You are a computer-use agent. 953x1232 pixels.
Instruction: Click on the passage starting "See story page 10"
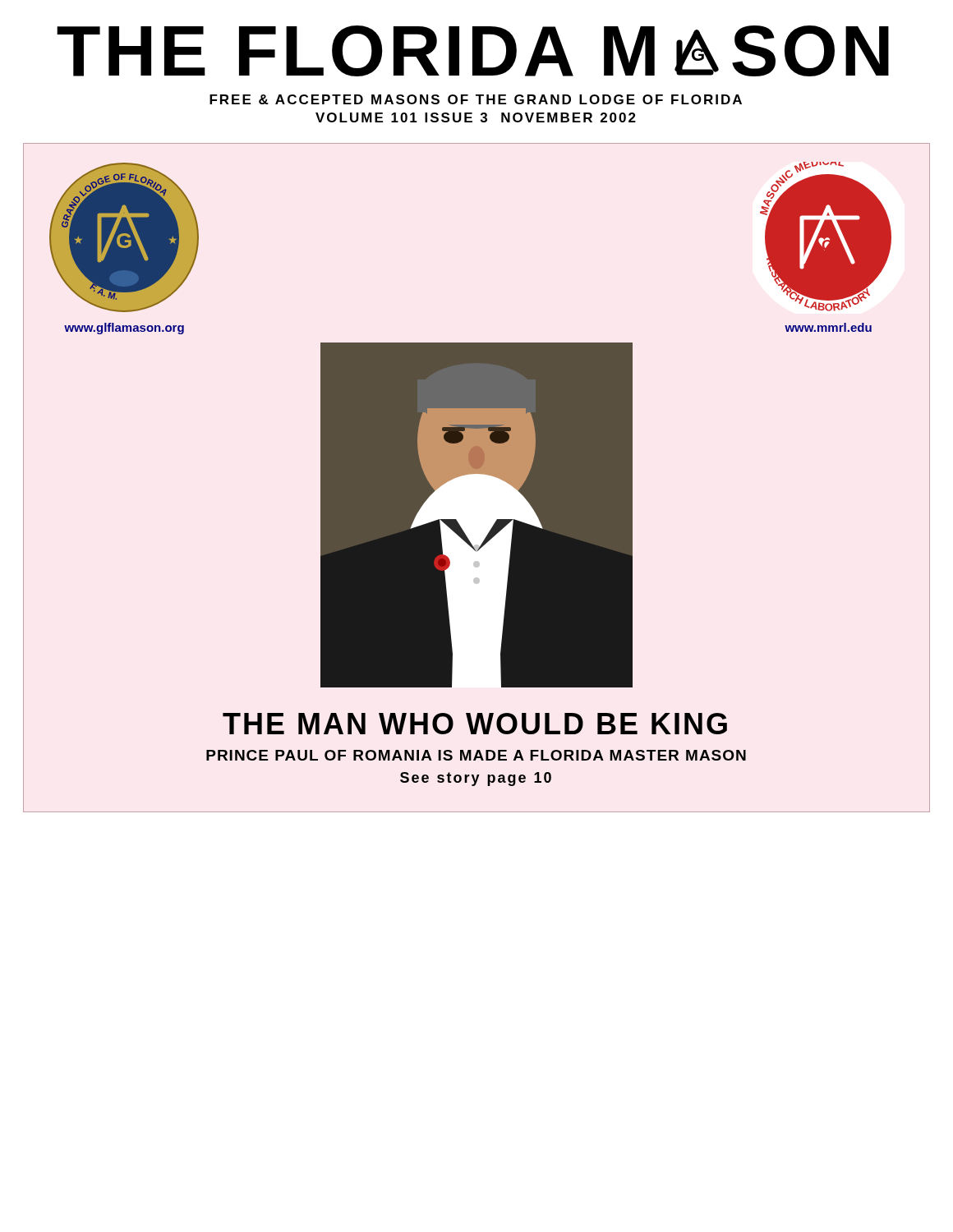[476, 778]
